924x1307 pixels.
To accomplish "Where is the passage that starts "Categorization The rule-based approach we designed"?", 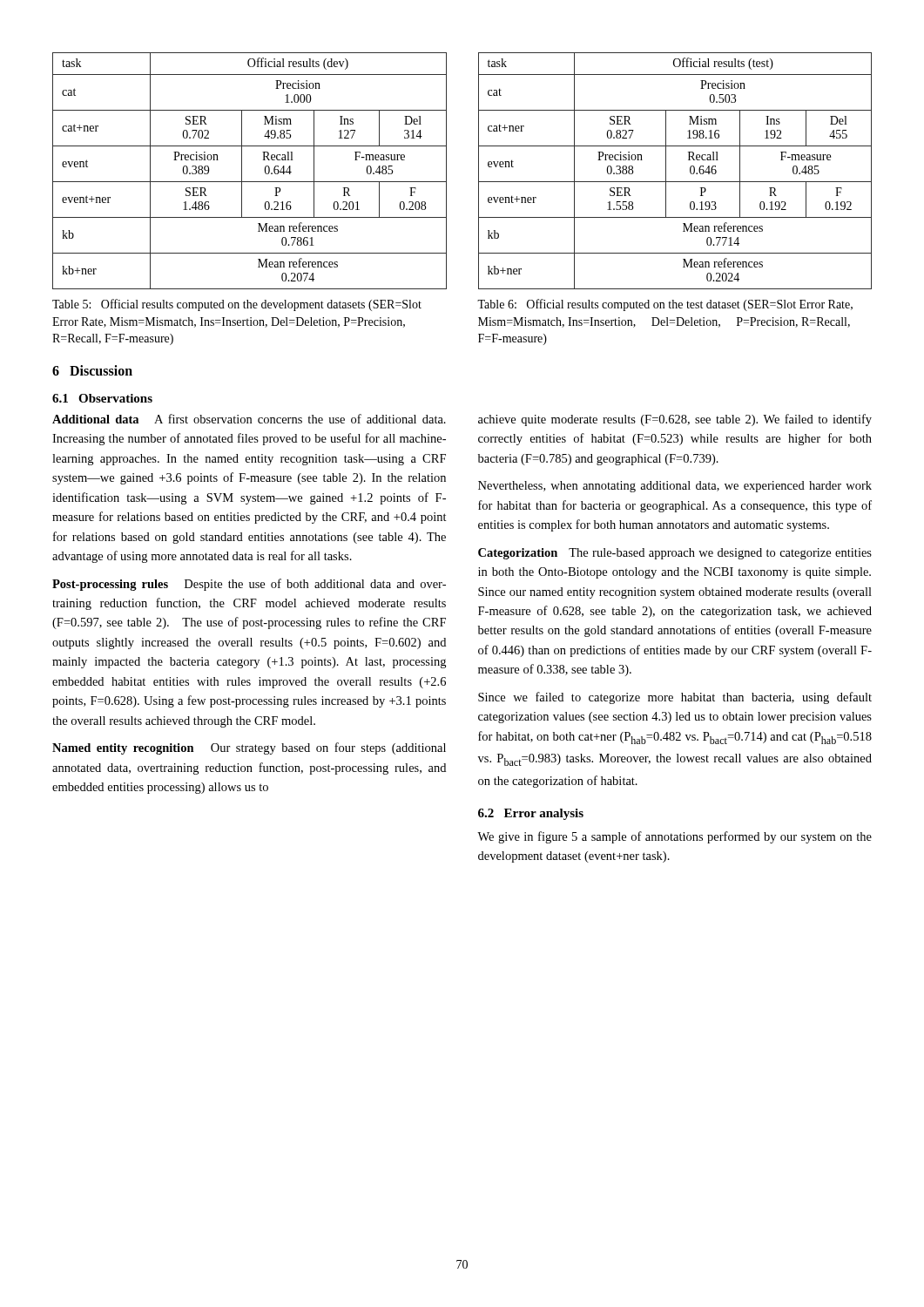I will coord(675,554).
